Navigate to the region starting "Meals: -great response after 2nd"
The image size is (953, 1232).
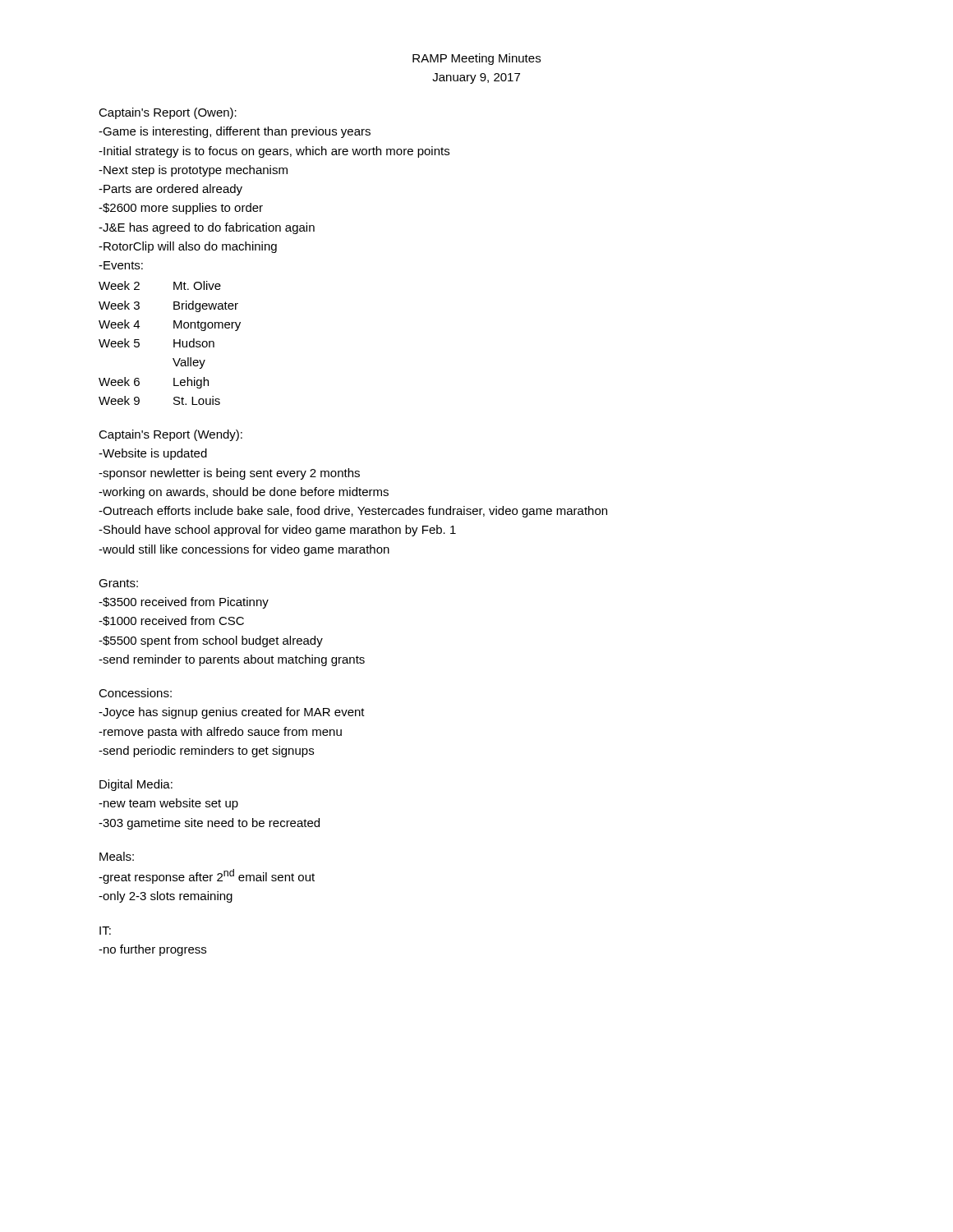117,856
